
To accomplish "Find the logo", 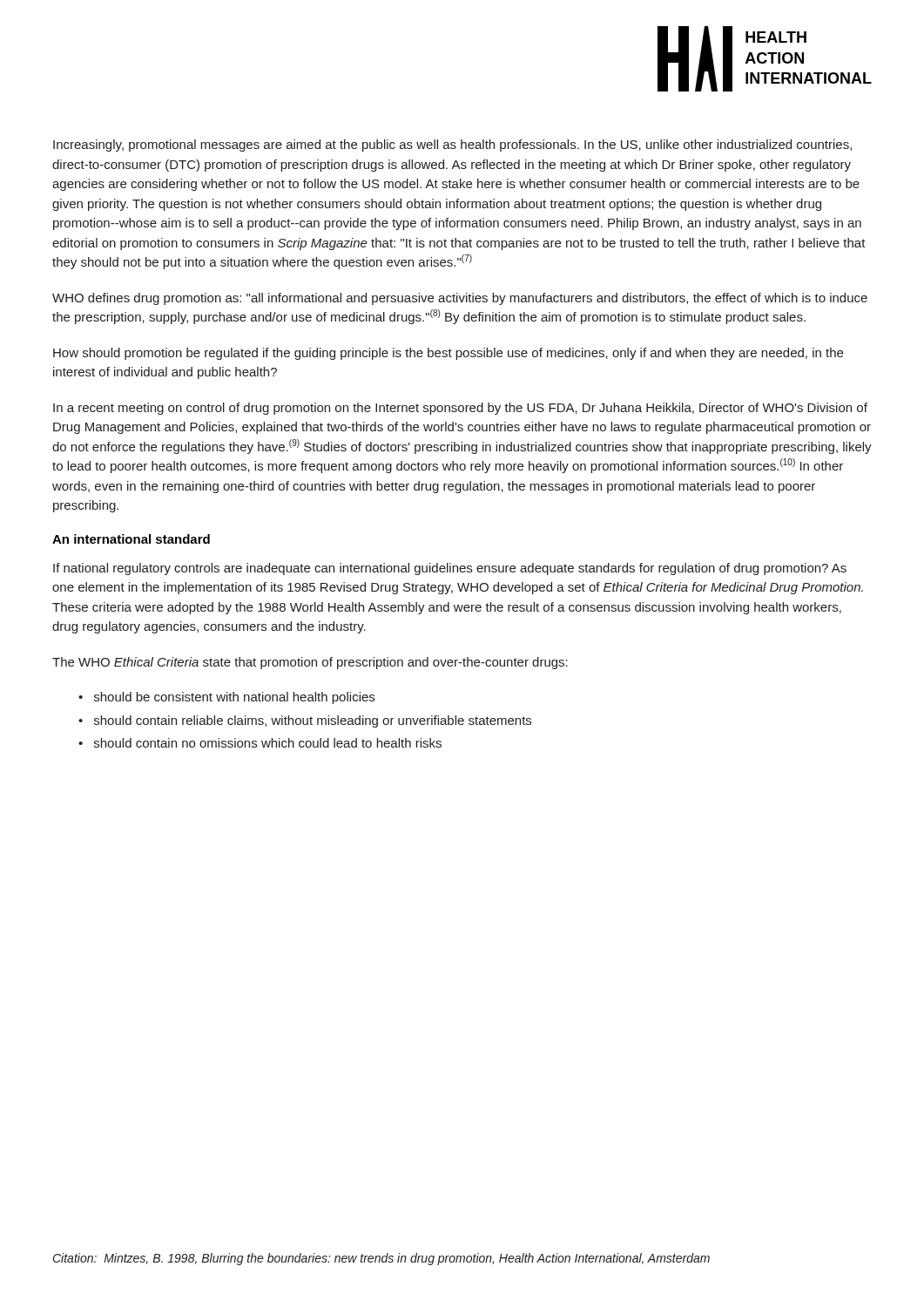I will pyautogui.click(x=765, y=59).
